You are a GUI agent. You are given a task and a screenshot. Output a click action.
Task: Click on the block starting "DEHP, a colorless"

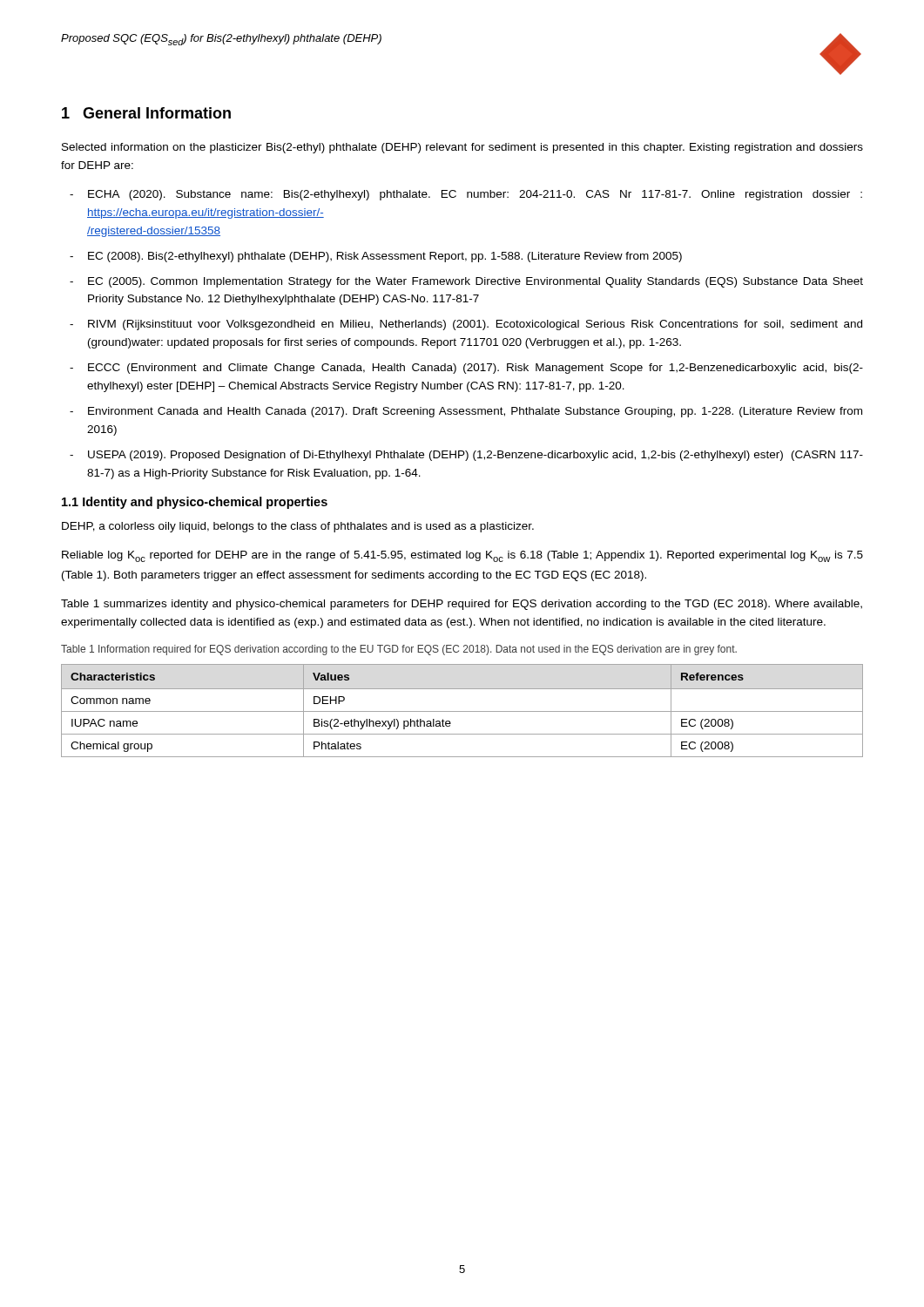tap(298, 526)
